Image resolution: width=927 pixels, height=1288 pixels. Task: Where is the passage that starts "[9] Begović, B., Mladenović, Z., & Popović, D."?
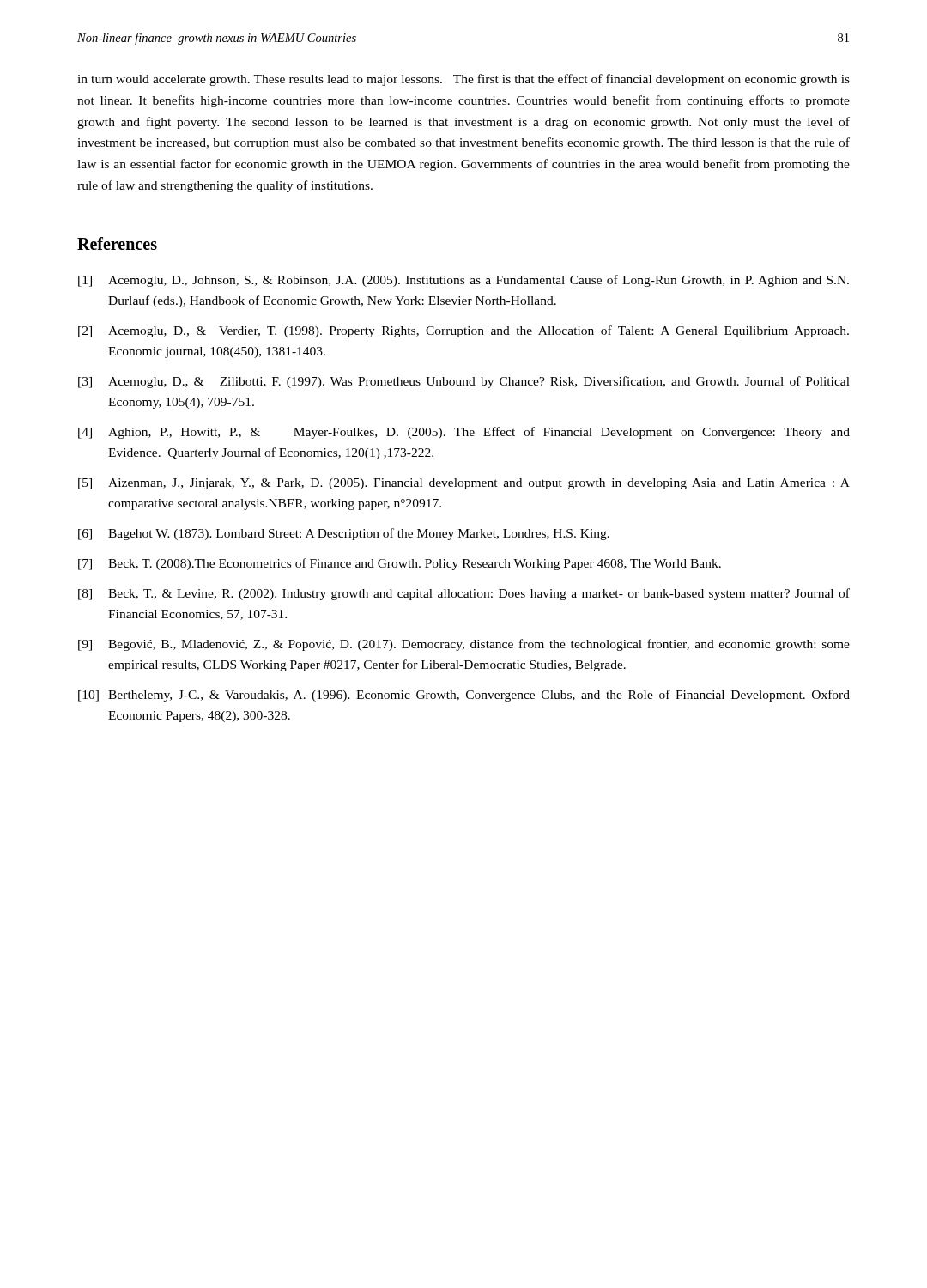pos(464,654)
